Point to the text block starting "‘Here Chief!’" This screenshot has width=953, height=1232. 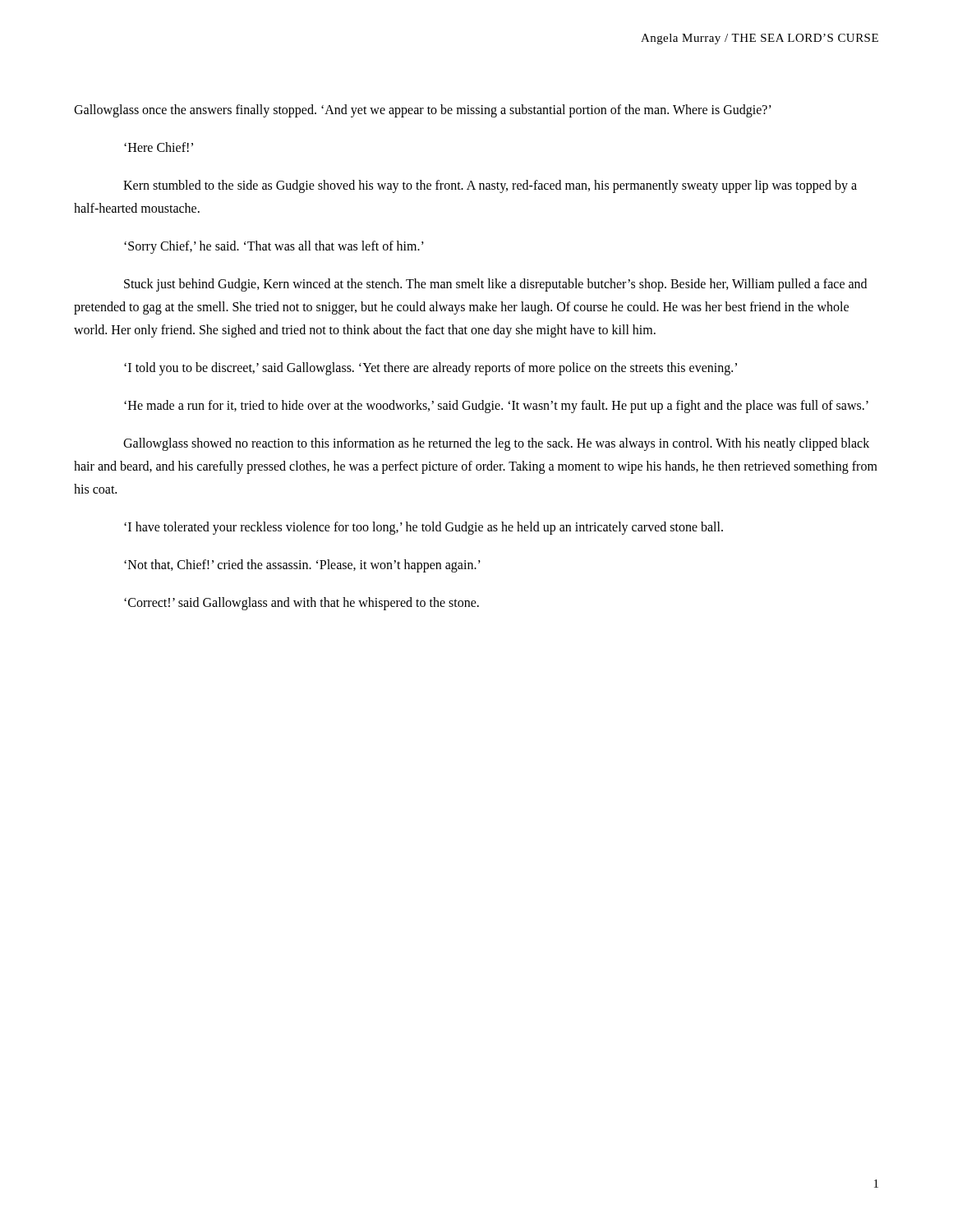pos(159,147)
